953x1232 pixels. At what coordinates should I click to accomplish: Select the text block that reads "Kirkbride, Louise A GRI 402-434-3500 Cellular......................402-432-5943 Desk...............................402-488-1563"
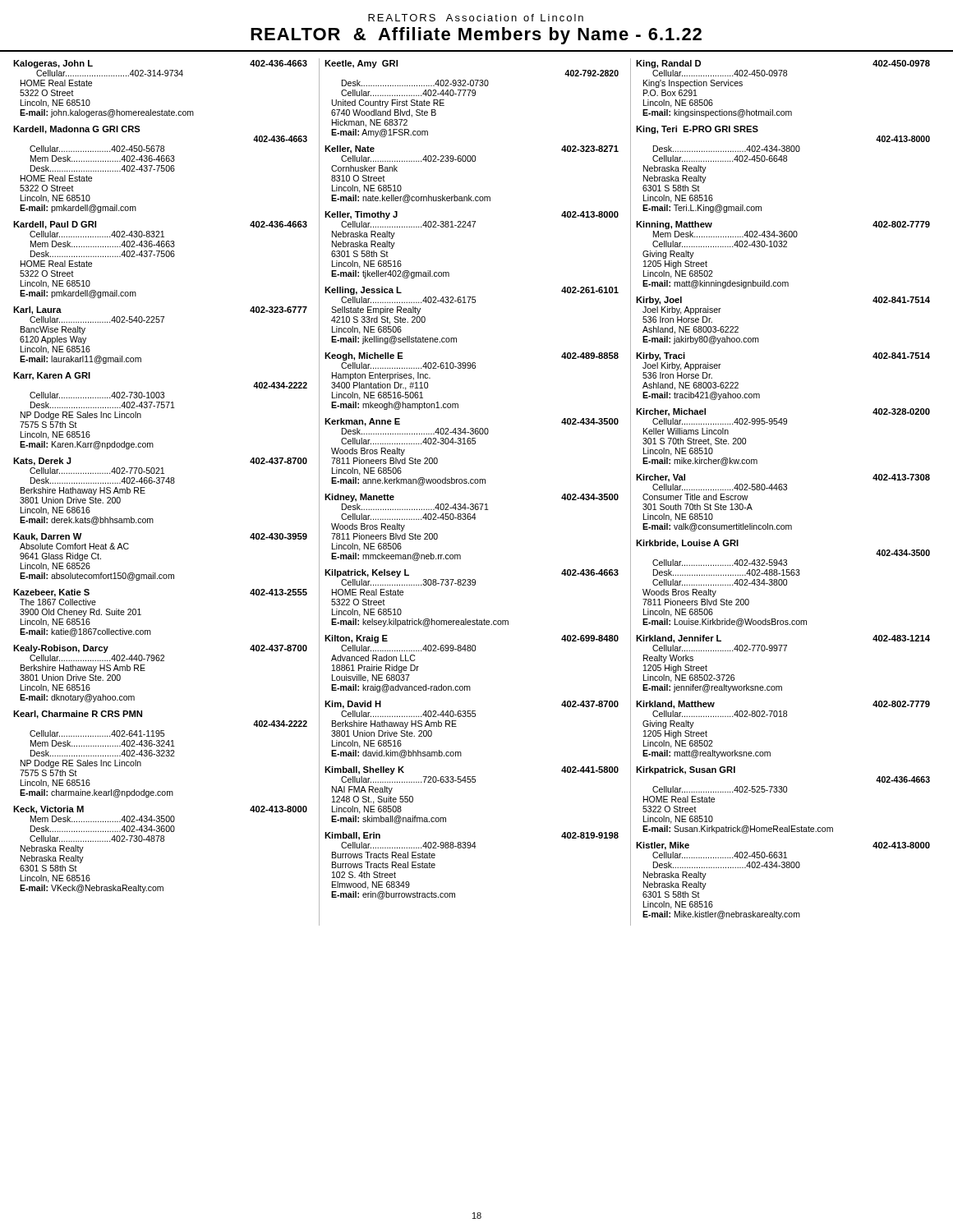783,582
